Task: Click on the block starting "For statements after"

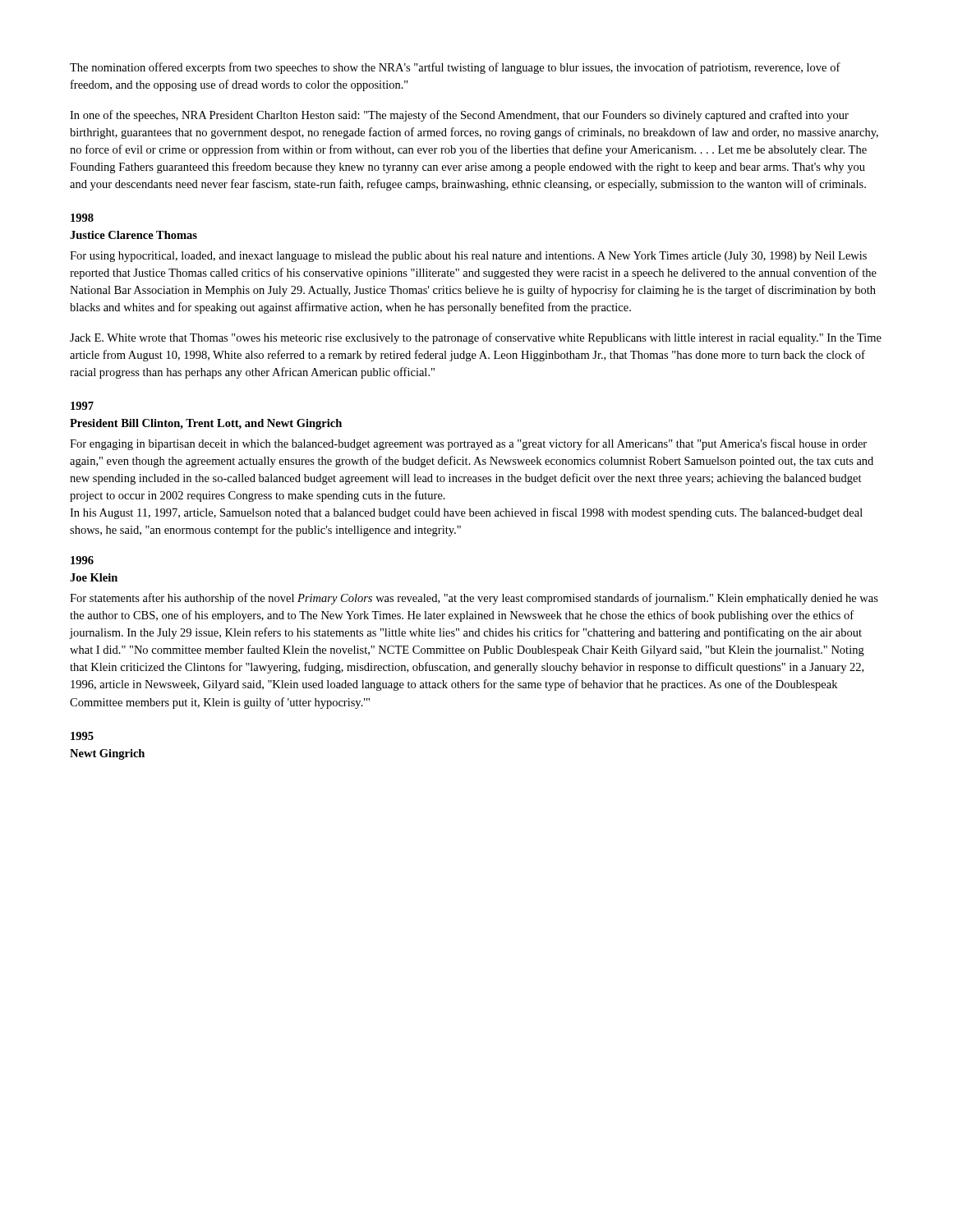Action: coord(474,650)
